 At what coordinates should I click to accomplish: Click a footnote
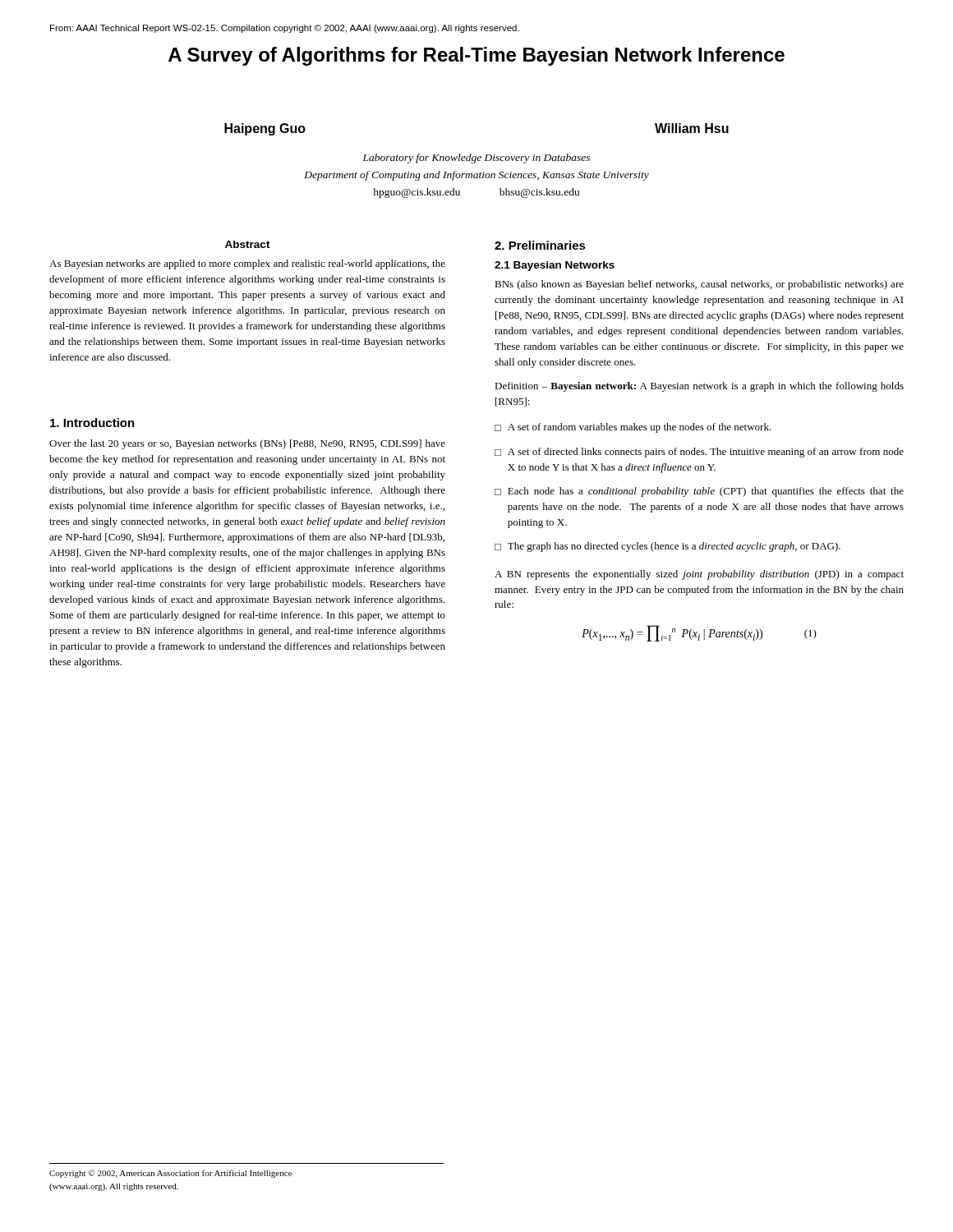(171, 1179)
